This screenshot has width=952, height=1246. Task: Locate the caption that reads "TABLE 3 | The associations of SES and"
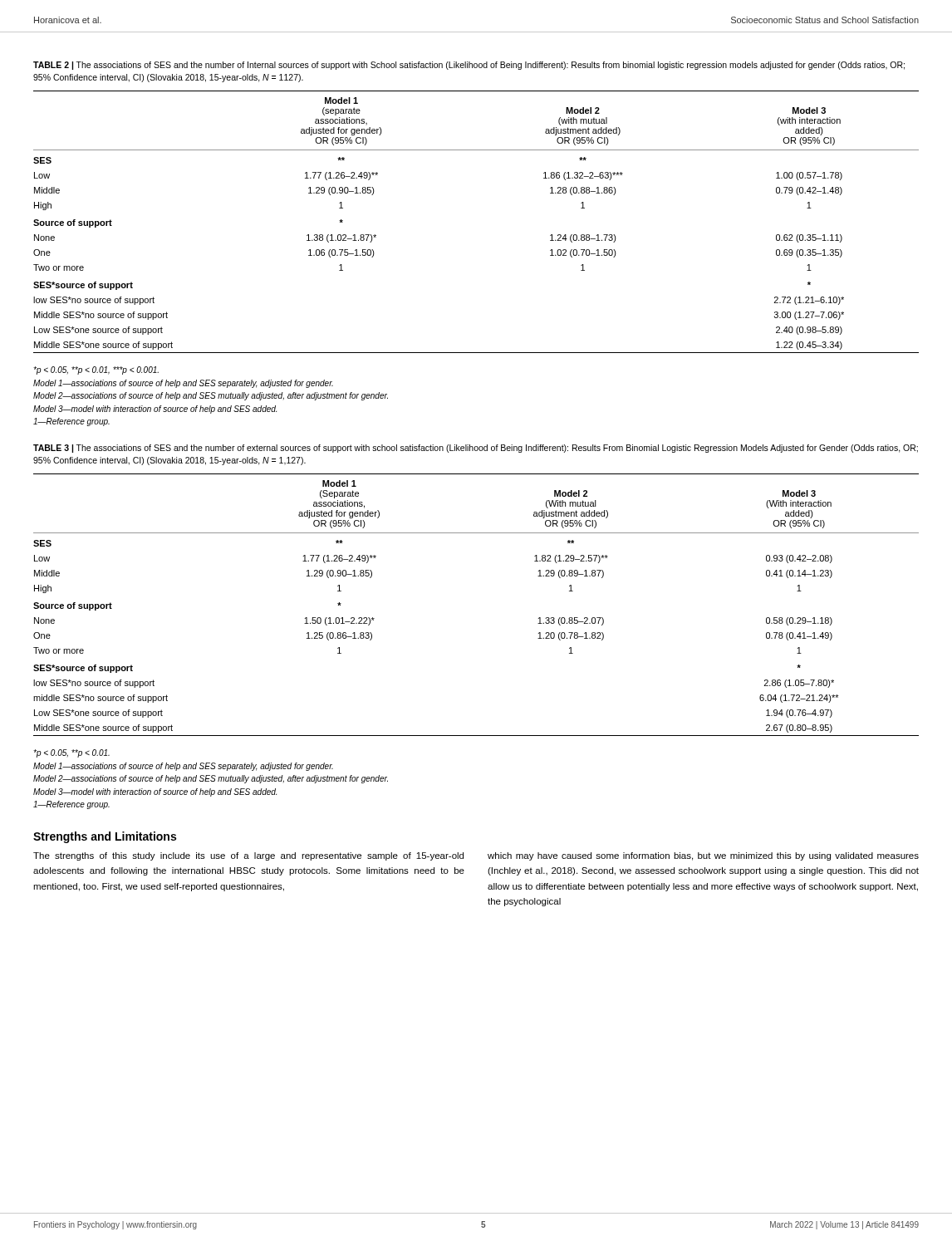tap(476, 454)
